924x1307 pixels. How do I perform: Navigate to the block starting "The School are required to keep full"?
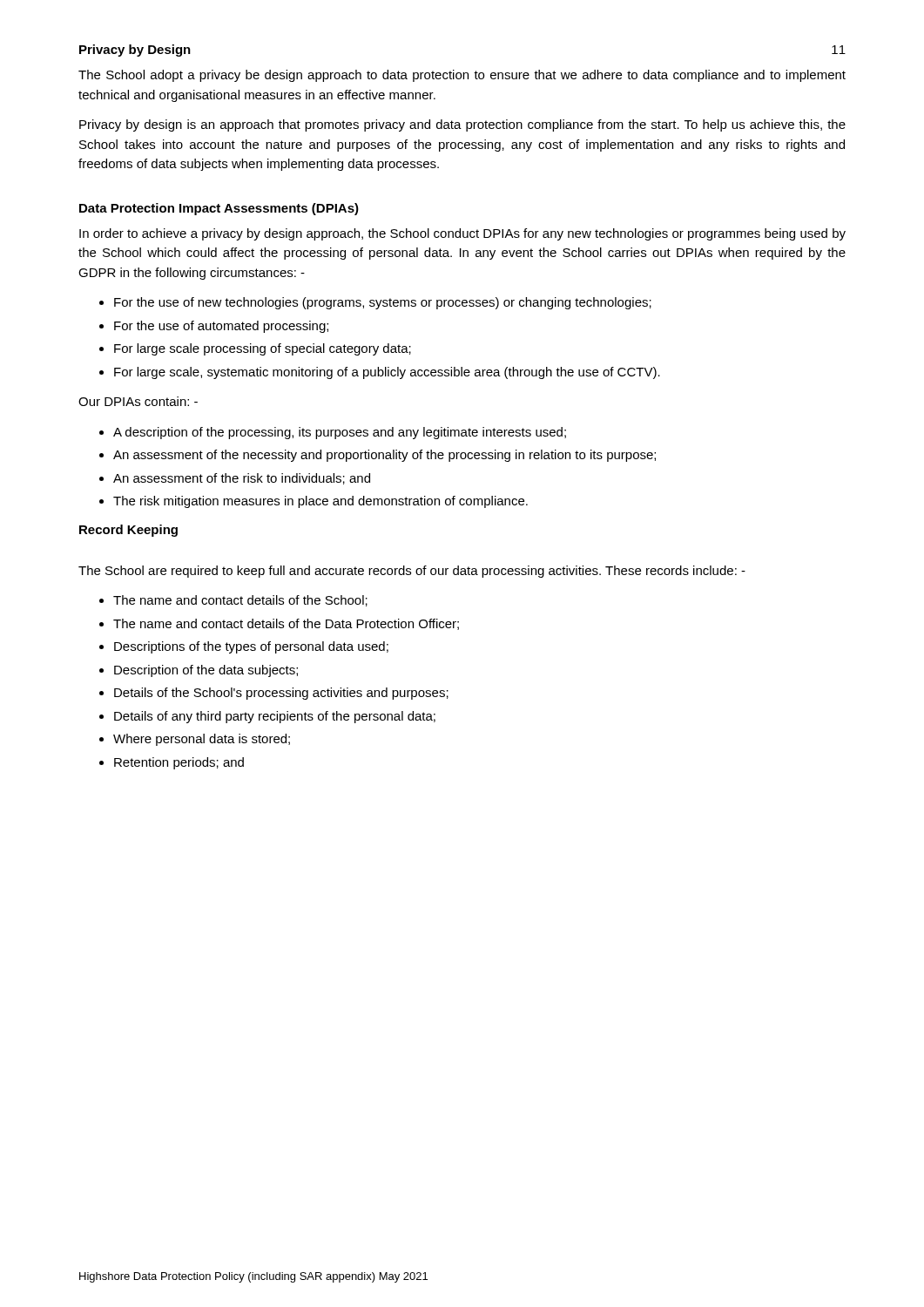coord(412,570)
